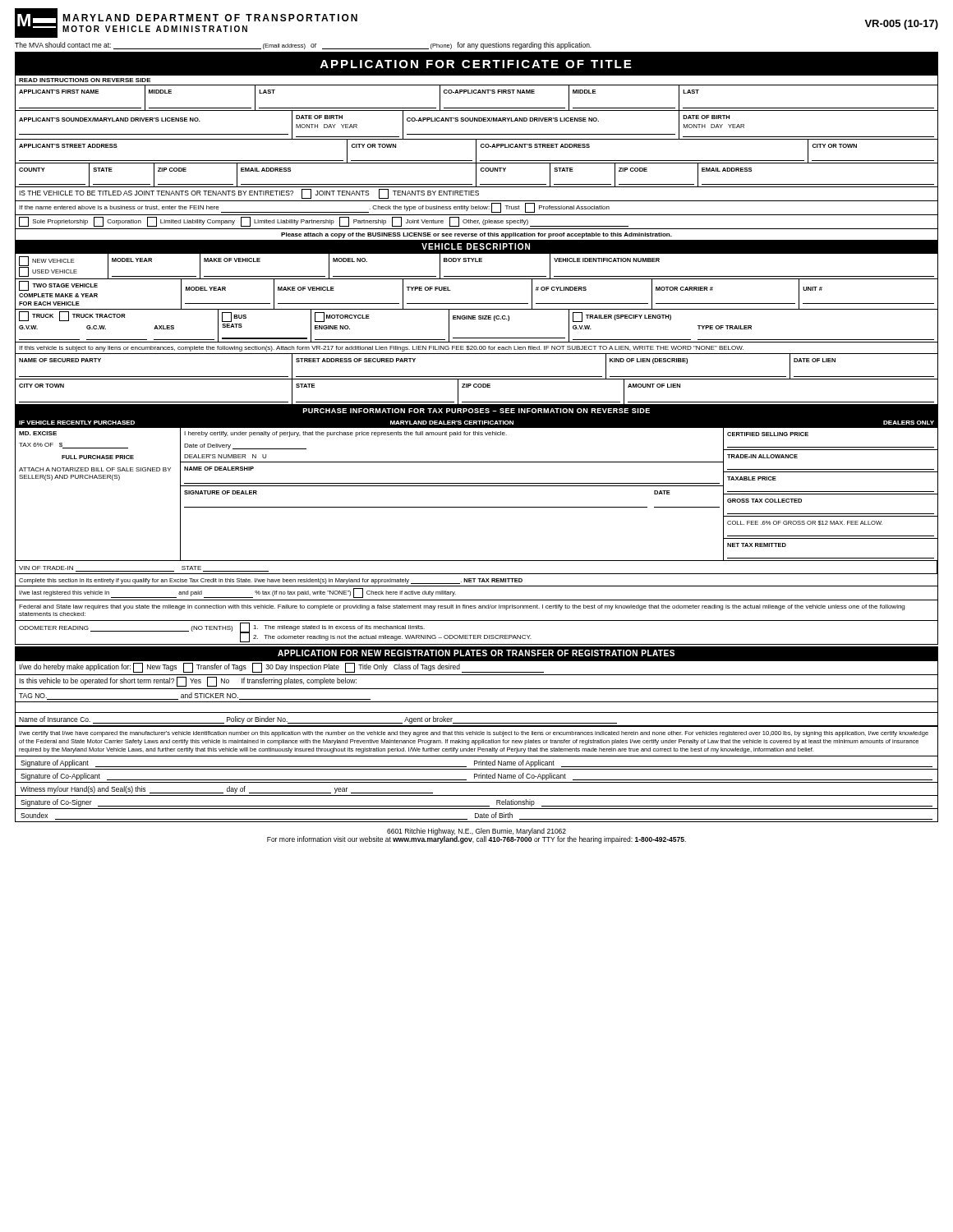The height and width of the screenshot is (1232, 953).
Task: Click on the text block containing "Complete this section in its entirety if"
Action: click(271, 580)
